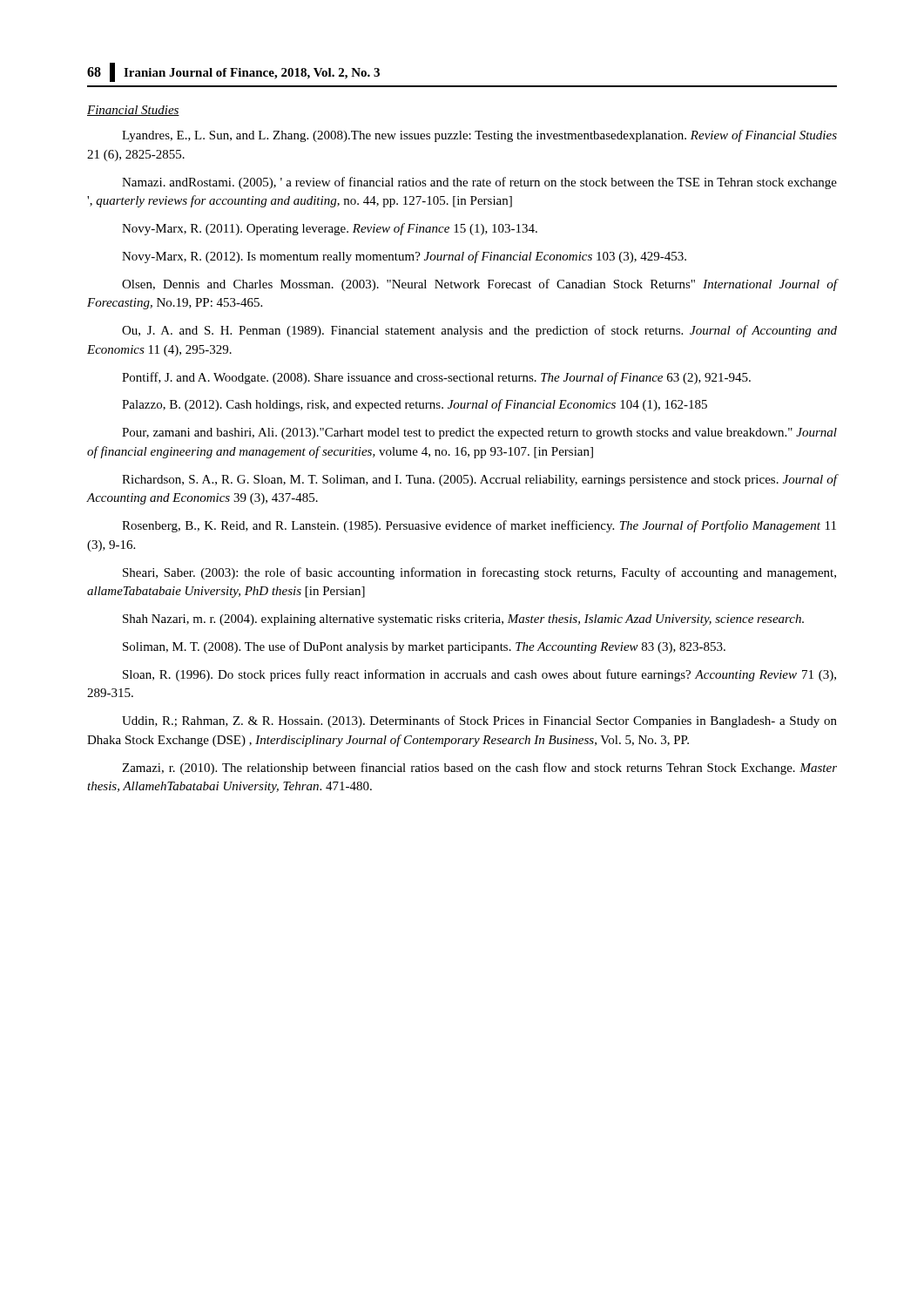The image size is (924, 1307).
Task: Click the passage that begins "Lyandres, E., L."
Action: 462,145
